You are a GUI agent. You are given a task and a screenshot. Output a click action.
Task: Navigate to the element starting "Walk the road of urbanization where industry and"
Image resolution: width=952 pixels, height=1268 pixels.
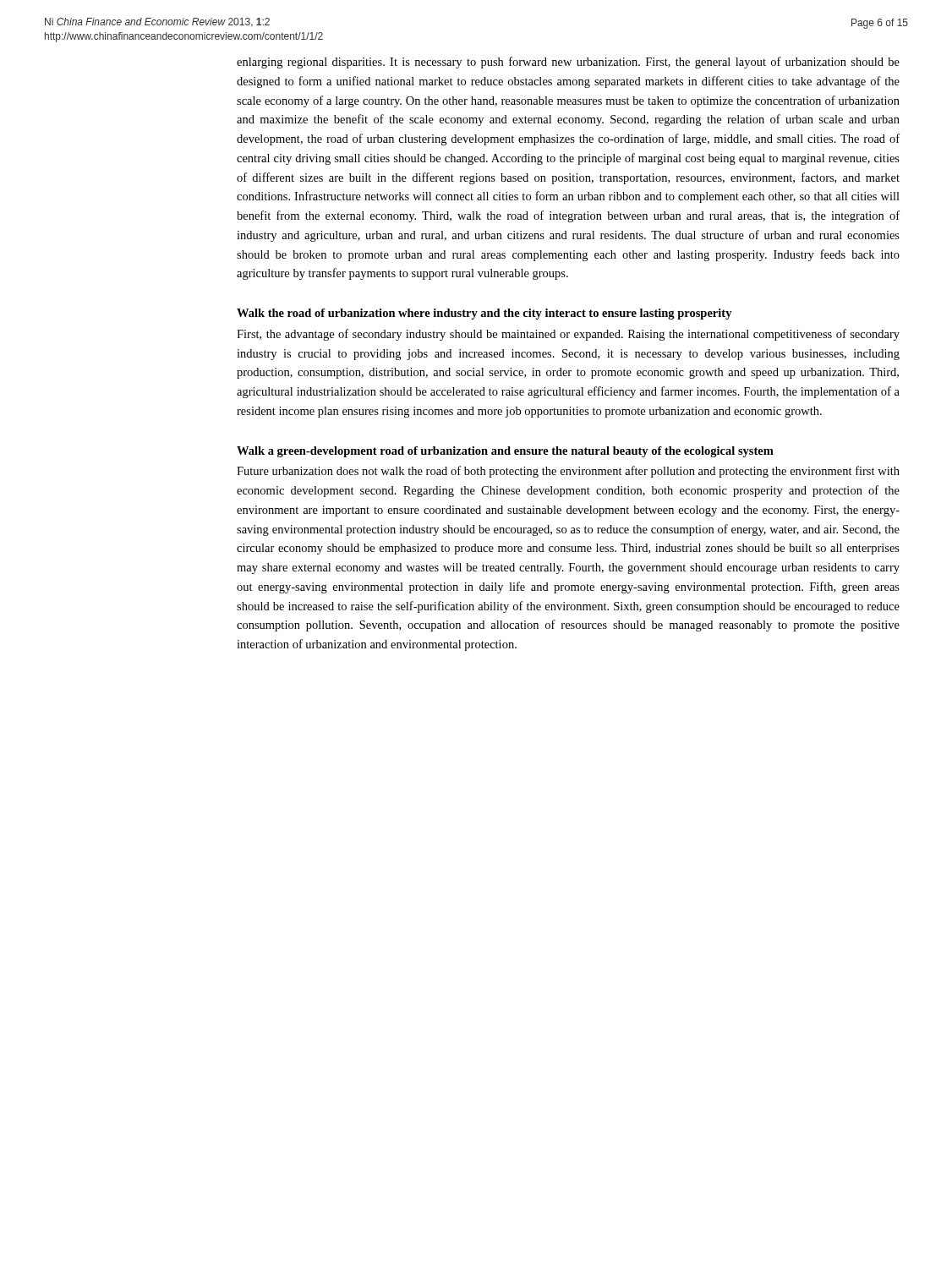point(484,313)
